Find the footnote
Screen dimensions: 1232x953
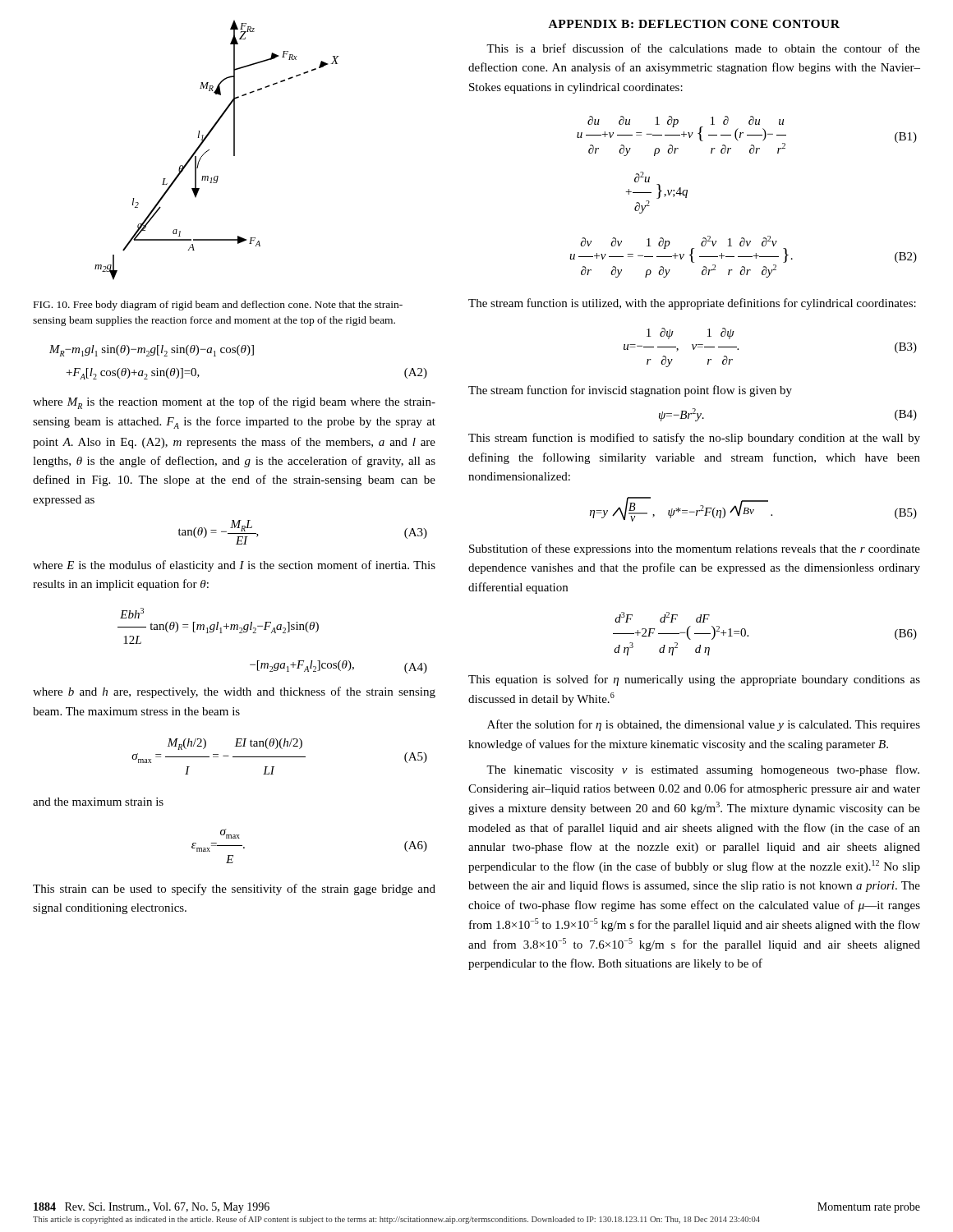coord(396,1219)
